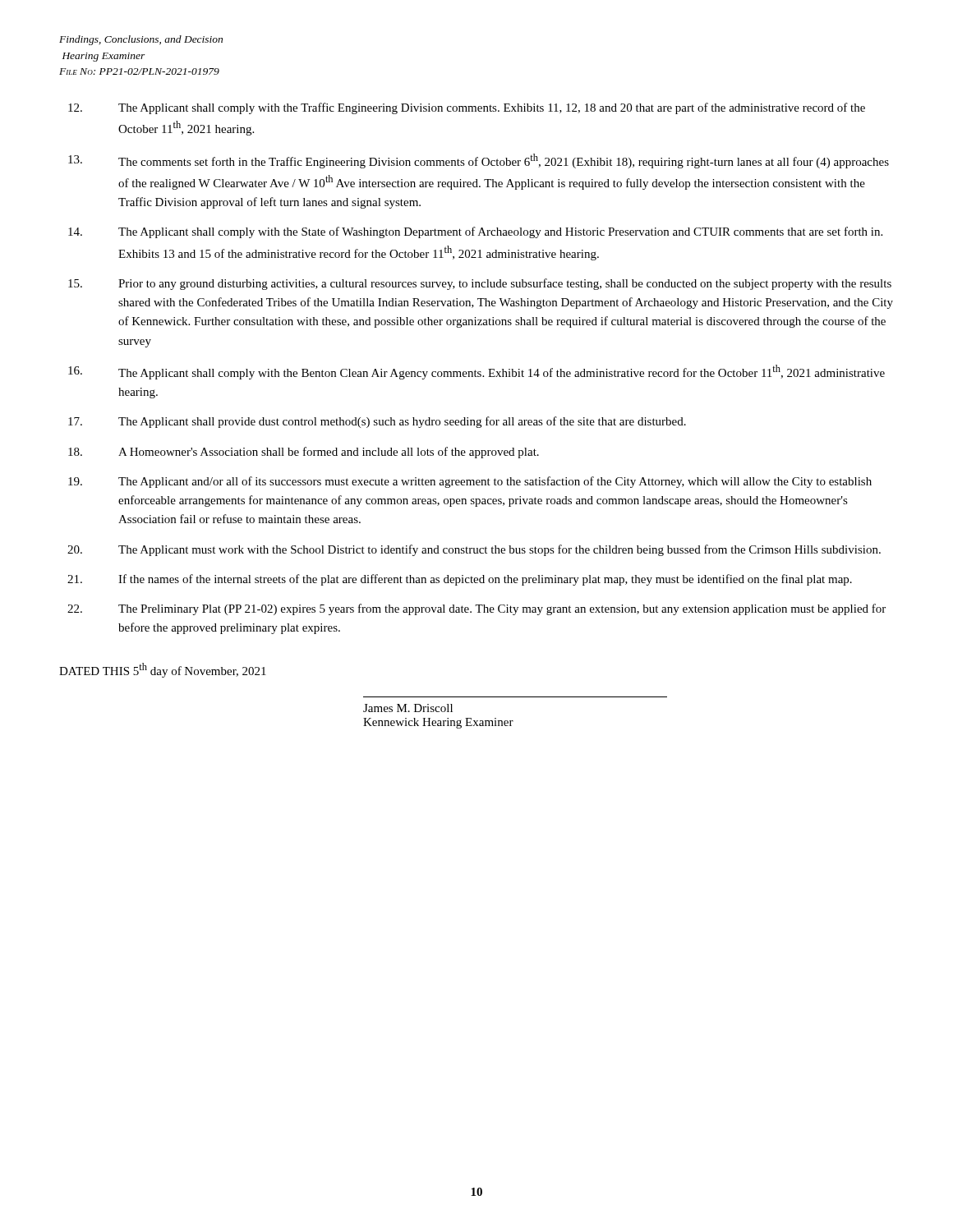
Task: Point to the block beginning "22. The Preliminary"
Action: coord(476,619)
